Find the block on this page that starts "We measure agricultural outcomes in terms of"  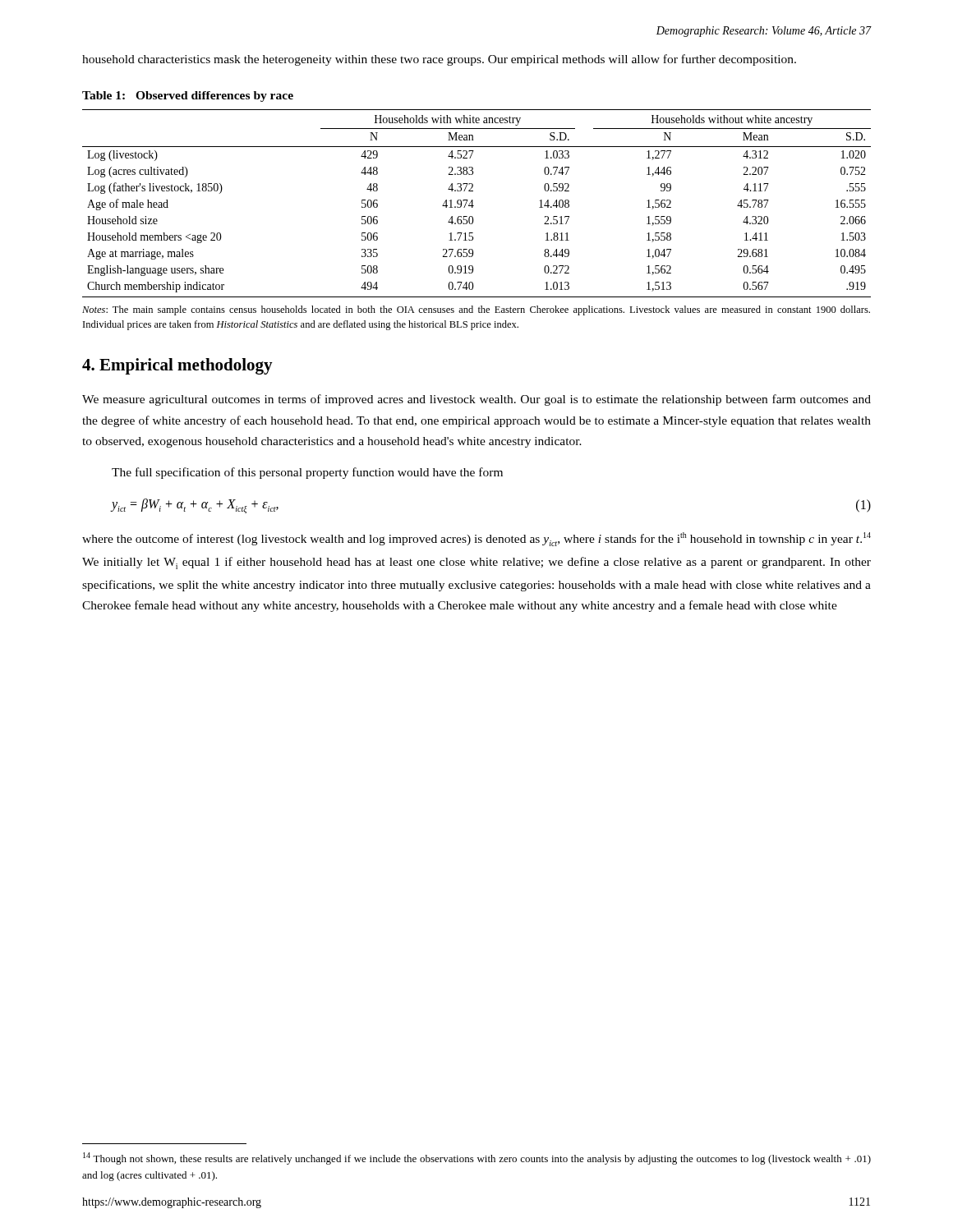point(476,420)
